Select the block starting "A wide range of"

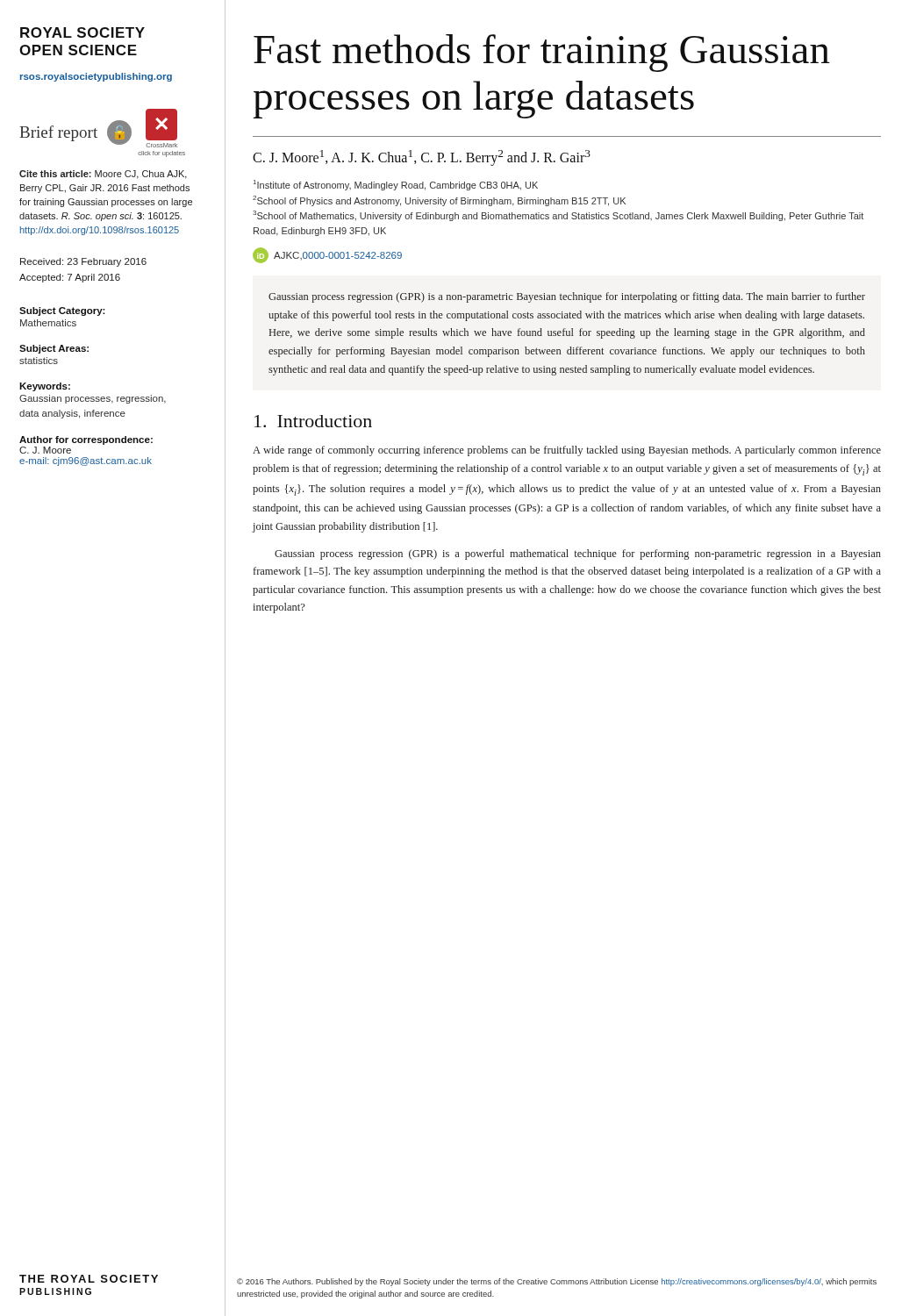[567, 488]
